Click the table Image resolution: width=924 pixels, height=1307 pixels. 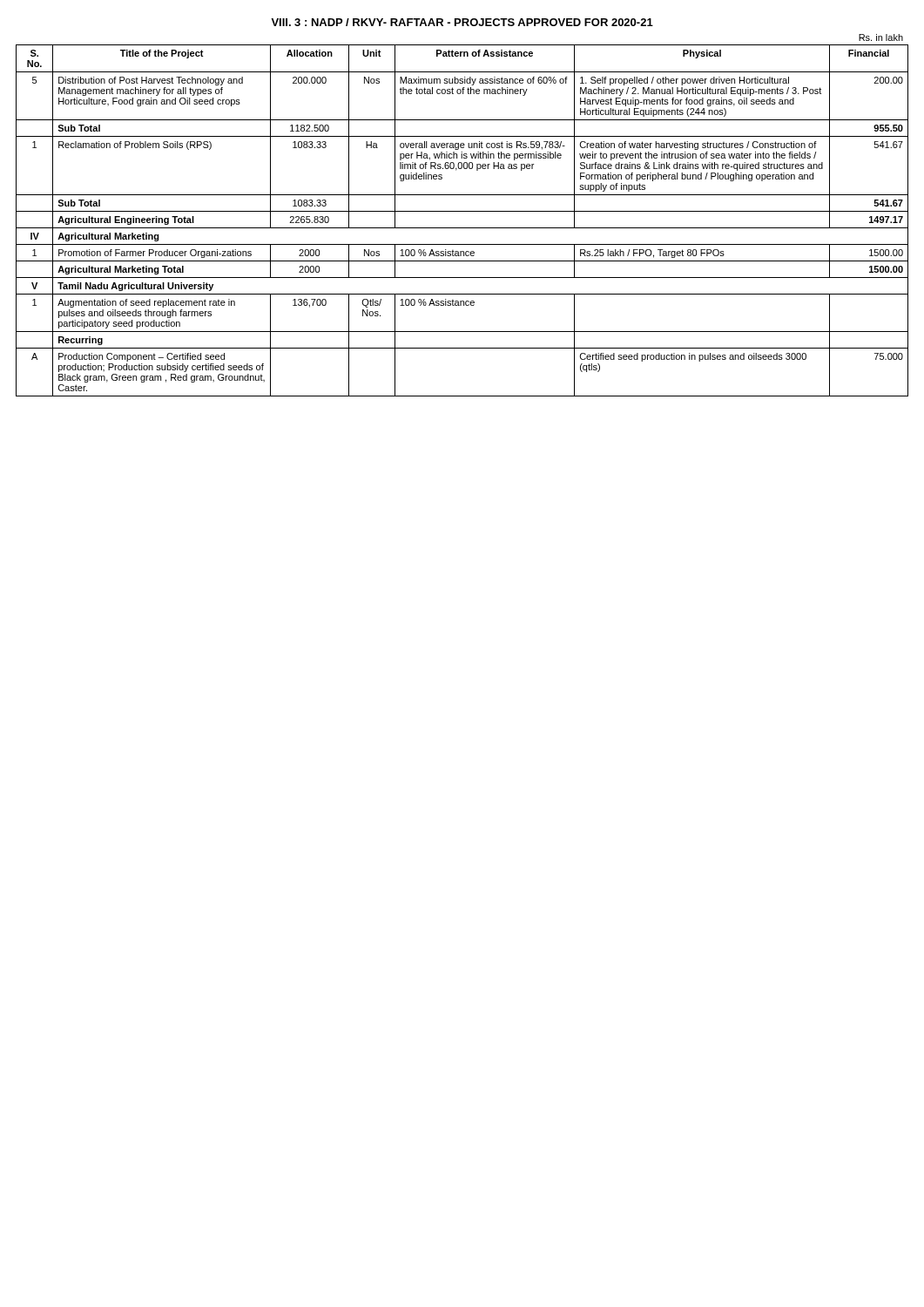pyautogui.click(x=462, y=220)
